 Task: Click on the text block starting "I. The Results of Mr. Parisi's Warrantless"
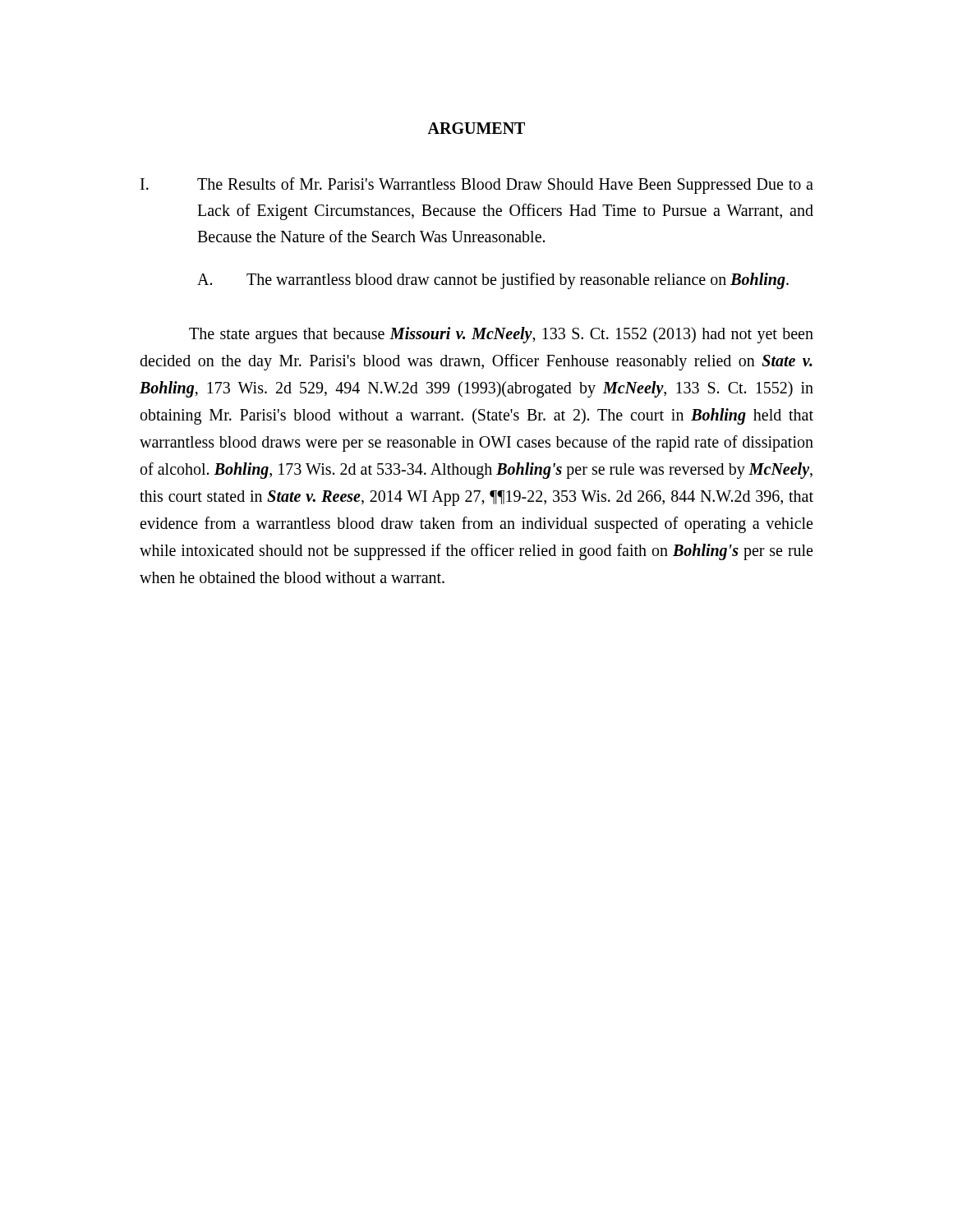[476, 236]
